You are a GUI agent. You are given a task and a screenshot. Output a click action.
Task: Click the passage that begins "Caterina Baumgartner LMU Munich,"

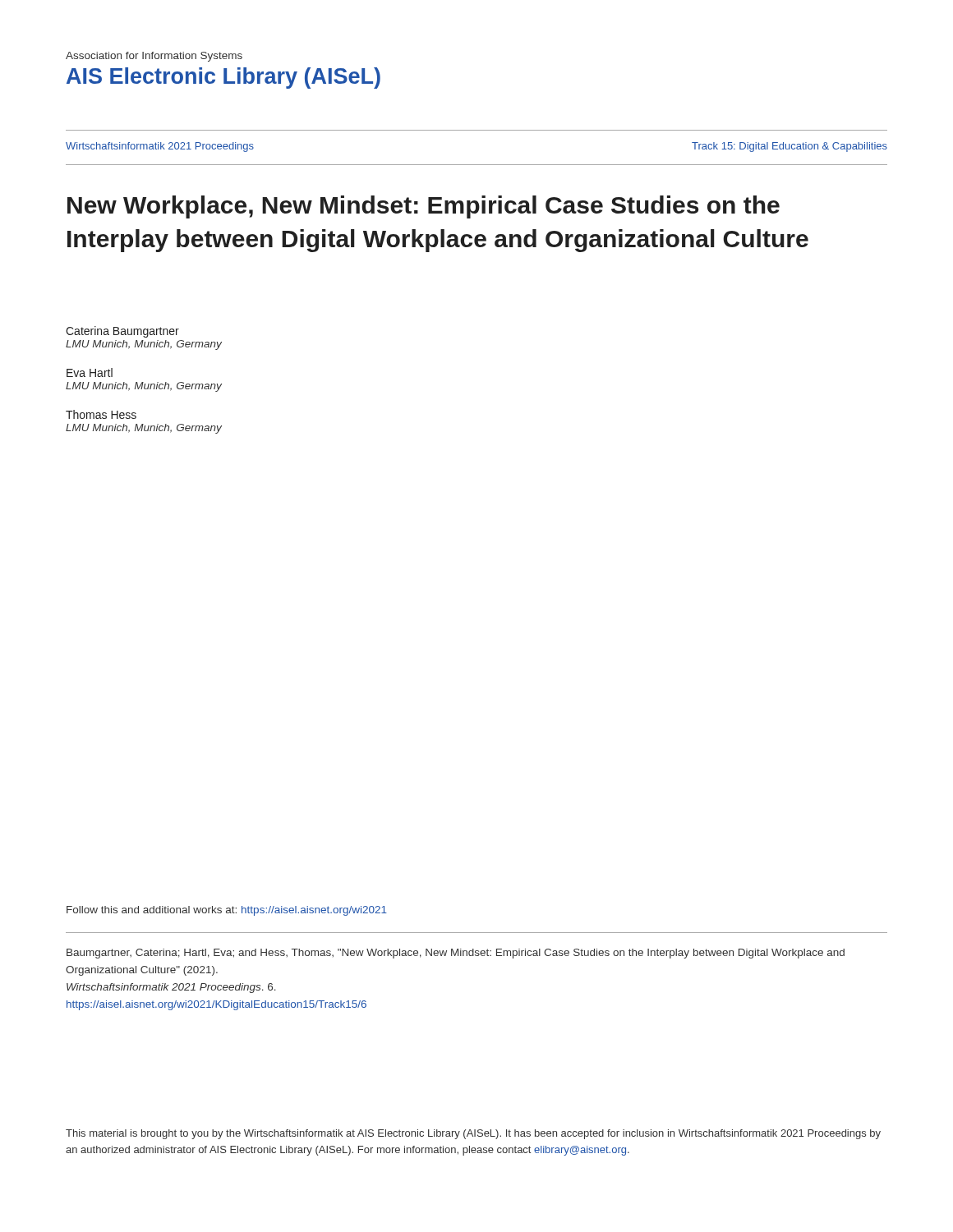pos(144,337)
